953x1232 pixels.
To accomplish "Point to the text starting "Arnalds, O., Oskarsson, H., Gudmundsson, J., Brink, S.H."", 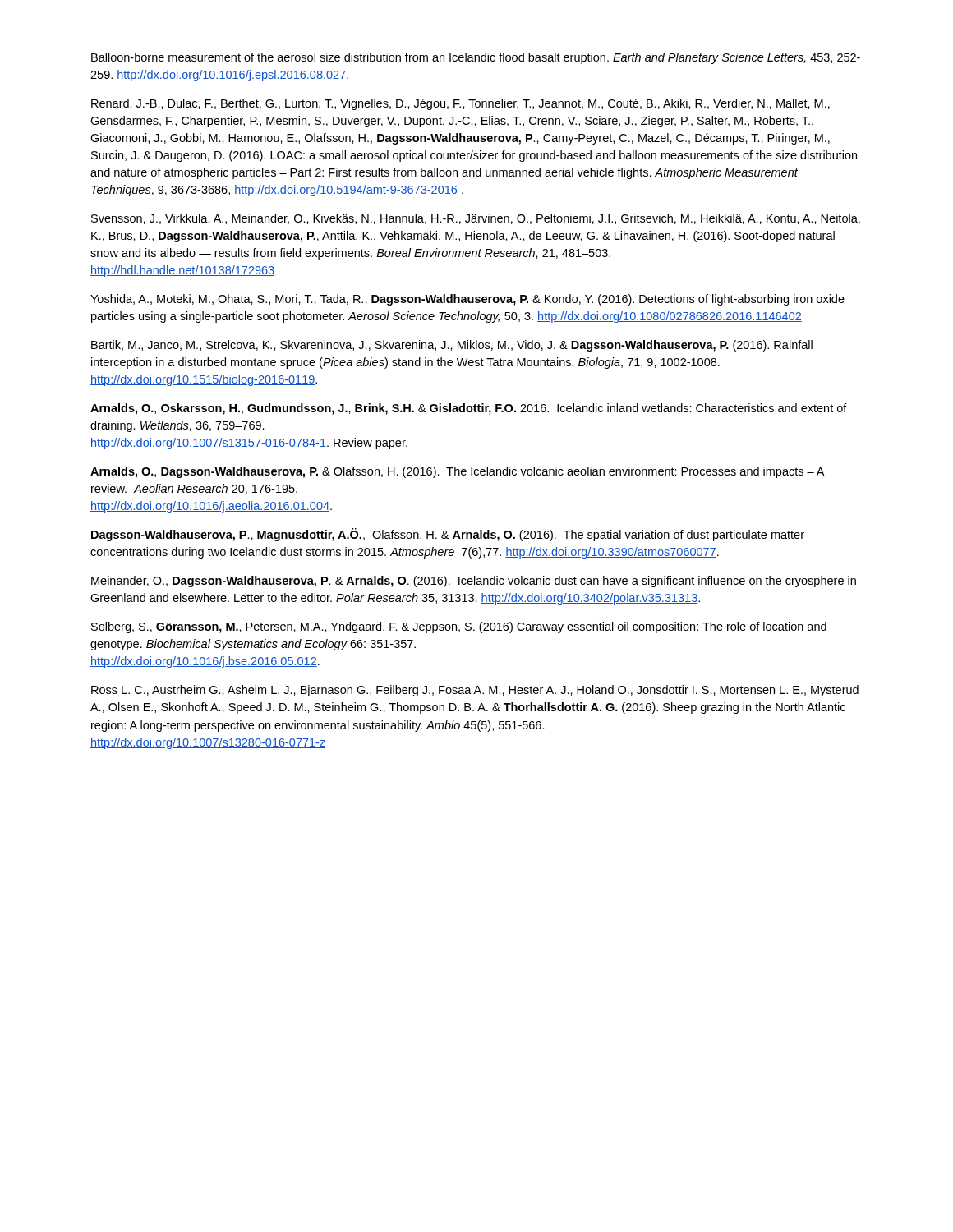I will pyautogui.click(x=469, y=409).
